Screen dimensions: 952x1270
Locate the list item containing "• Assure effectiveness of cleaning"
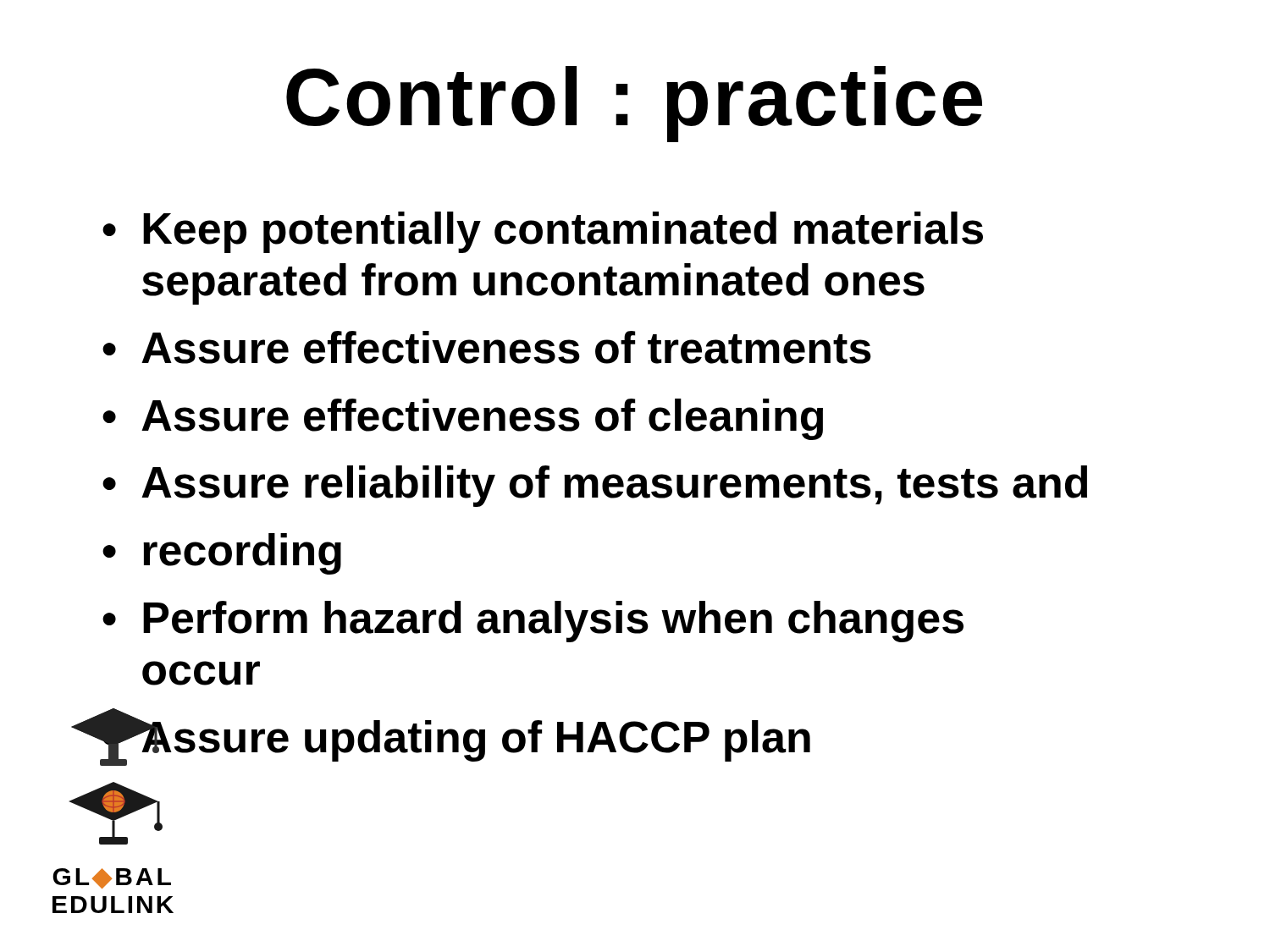(x=464, y=416)
